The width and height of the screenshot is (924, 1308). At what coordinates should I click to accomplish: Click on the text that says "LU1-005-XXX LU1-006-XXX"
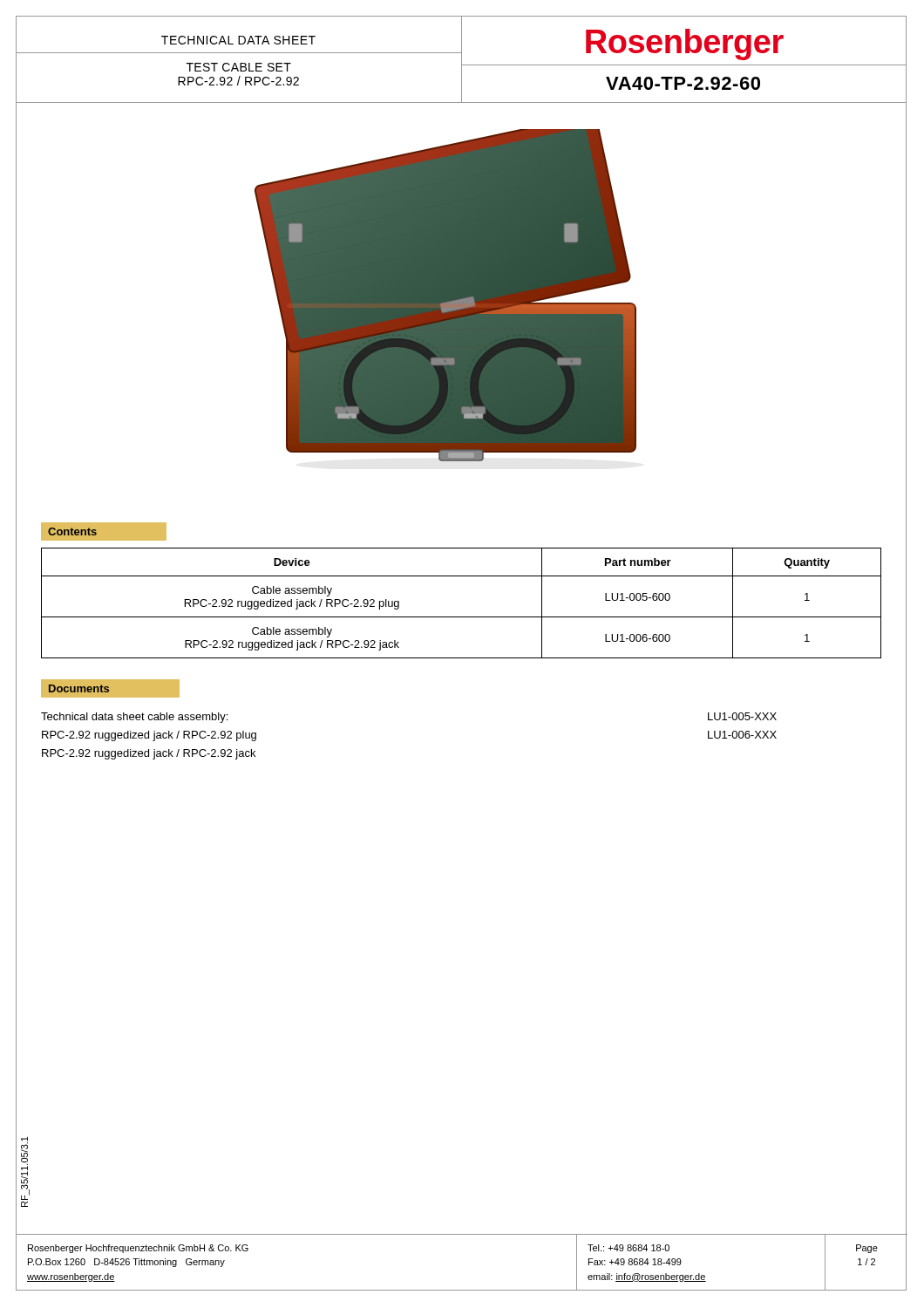(x=742, y=725)
